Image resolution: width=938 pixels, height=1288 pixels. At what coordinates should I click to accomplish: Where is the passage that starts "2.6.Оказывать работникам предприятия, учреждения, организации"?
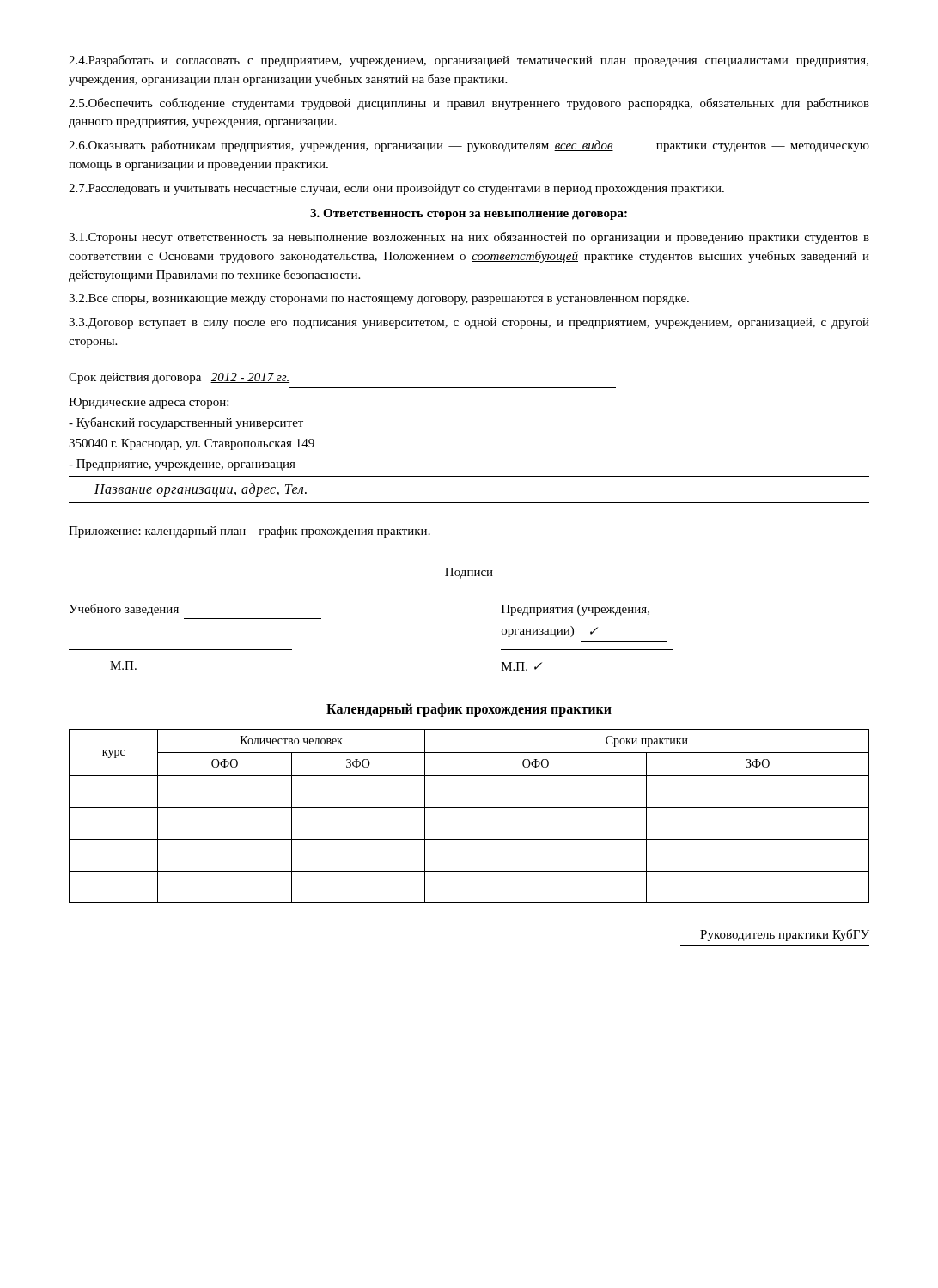pos(469,154)
